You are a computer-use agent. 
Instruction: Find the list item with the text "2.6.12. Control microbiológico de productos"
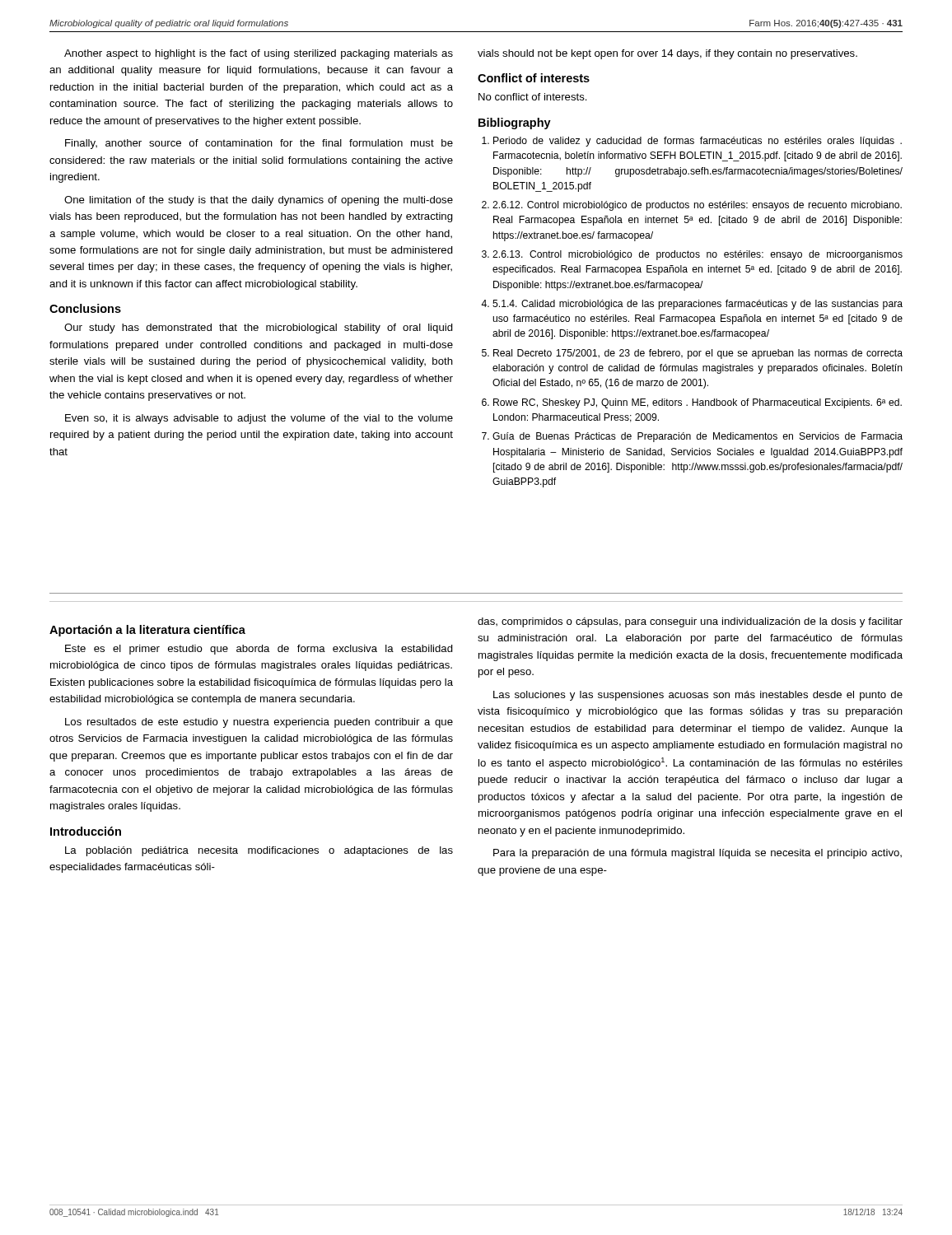click(x=698, y=220)
